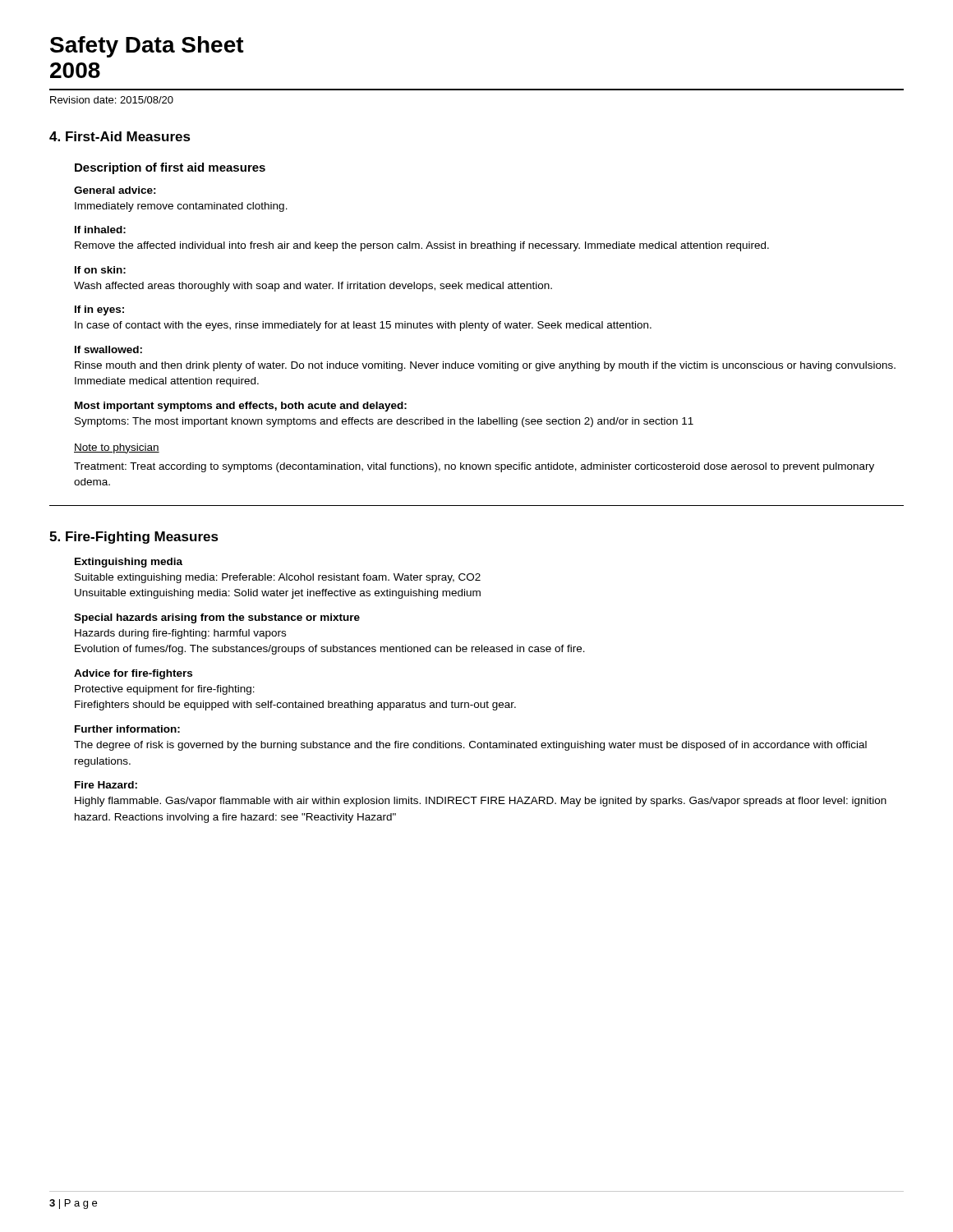Locate the text block that reads "If in eyes: In case of contact with"
Screen dimensions: 1232x953
click(x=476, y=318)
